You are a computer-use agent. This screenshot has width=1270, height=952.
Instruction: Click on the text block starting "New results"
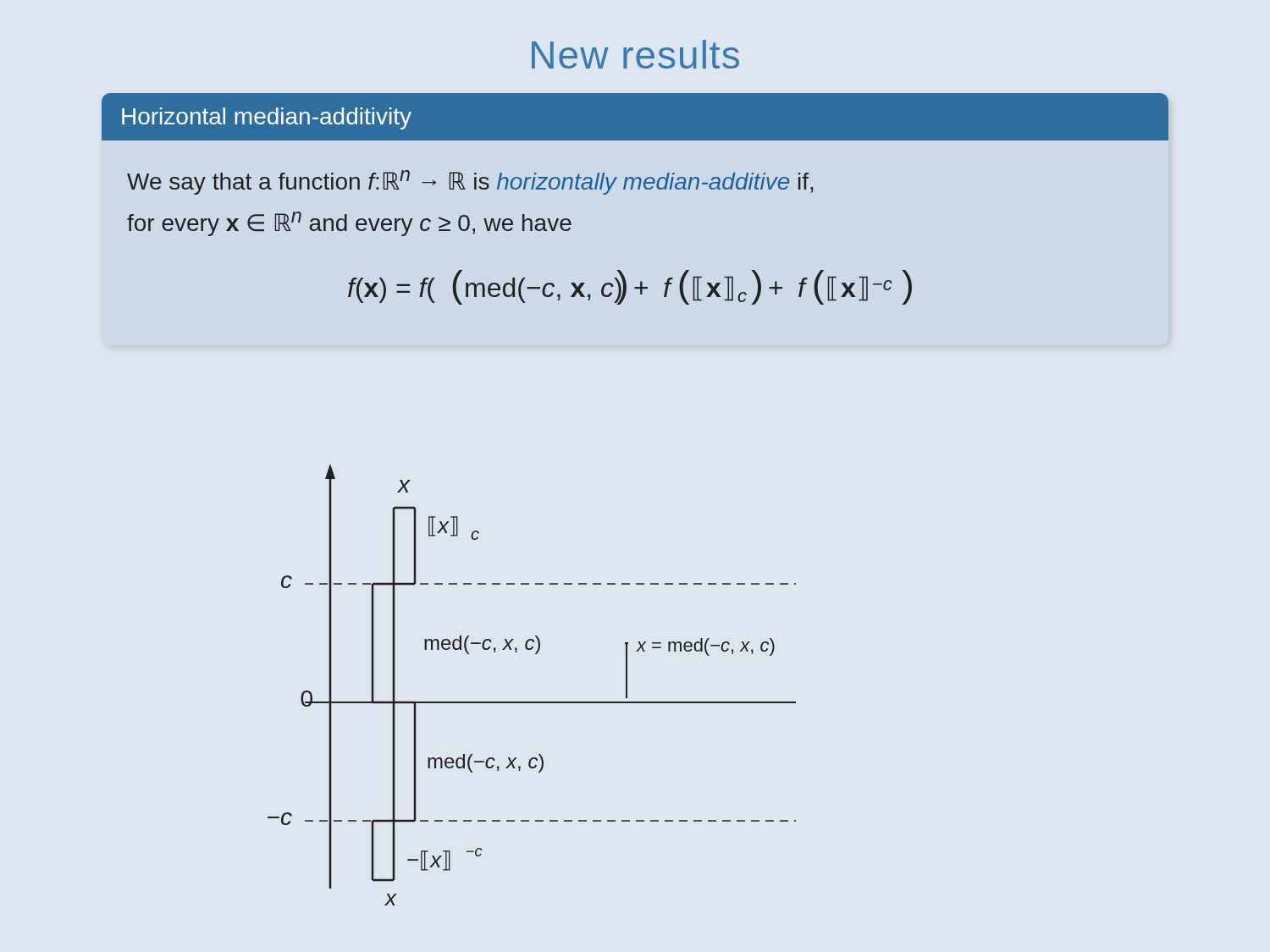635,55
